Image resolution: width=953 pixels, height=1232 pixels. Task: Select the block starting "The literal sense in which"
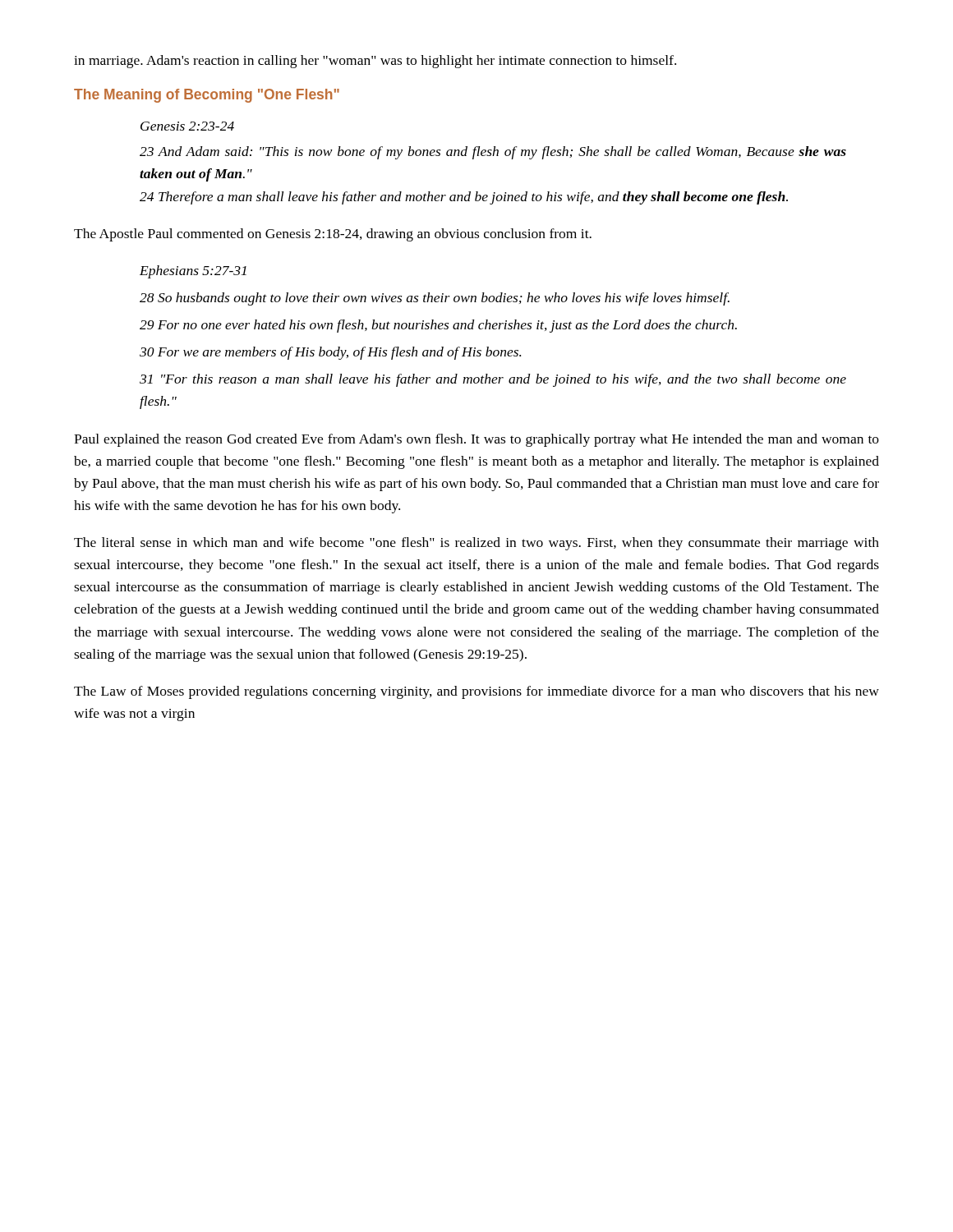(x=476, y=598)
